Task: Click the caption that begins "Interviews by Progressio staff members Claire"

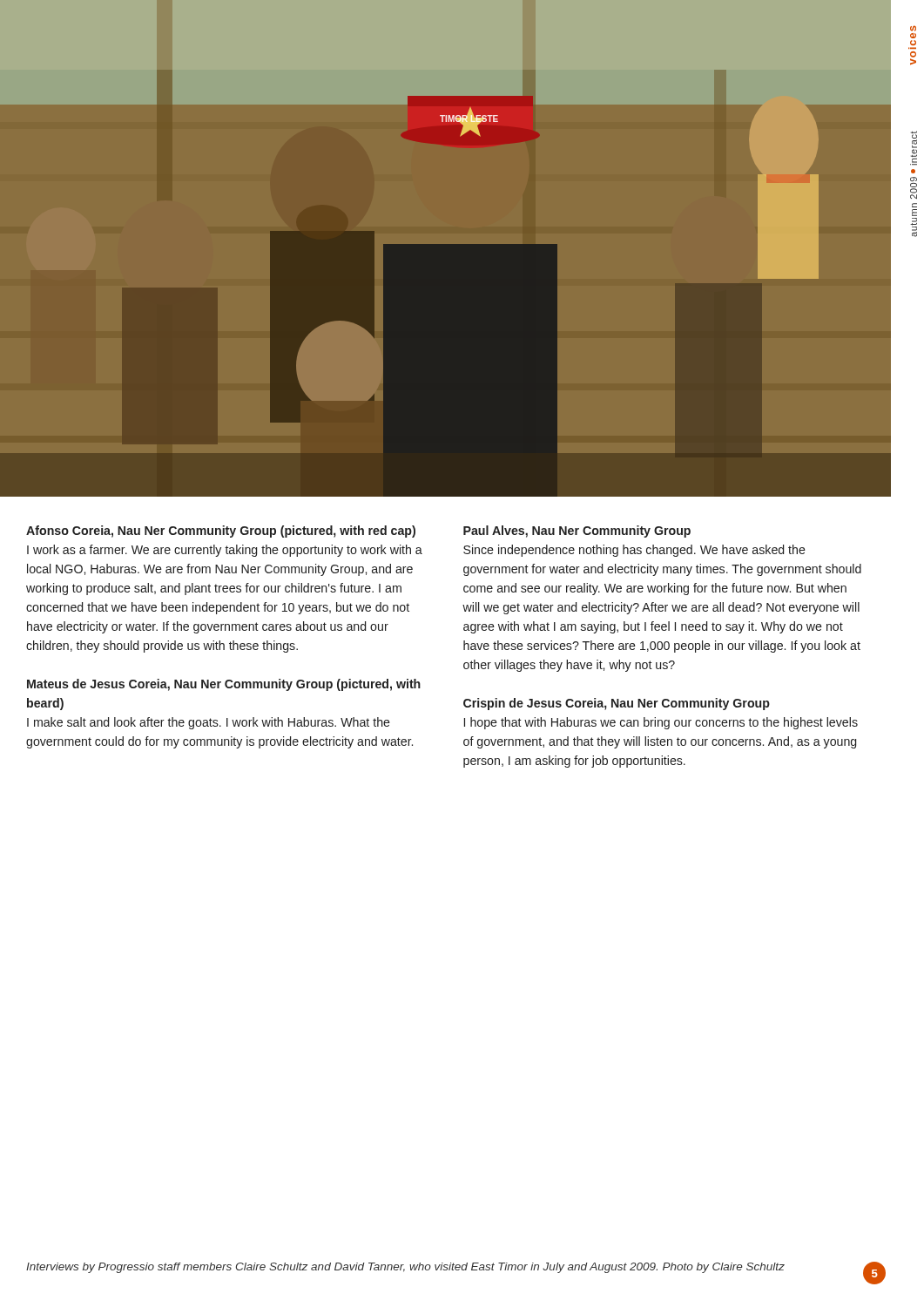Action: coord(405,1266)
